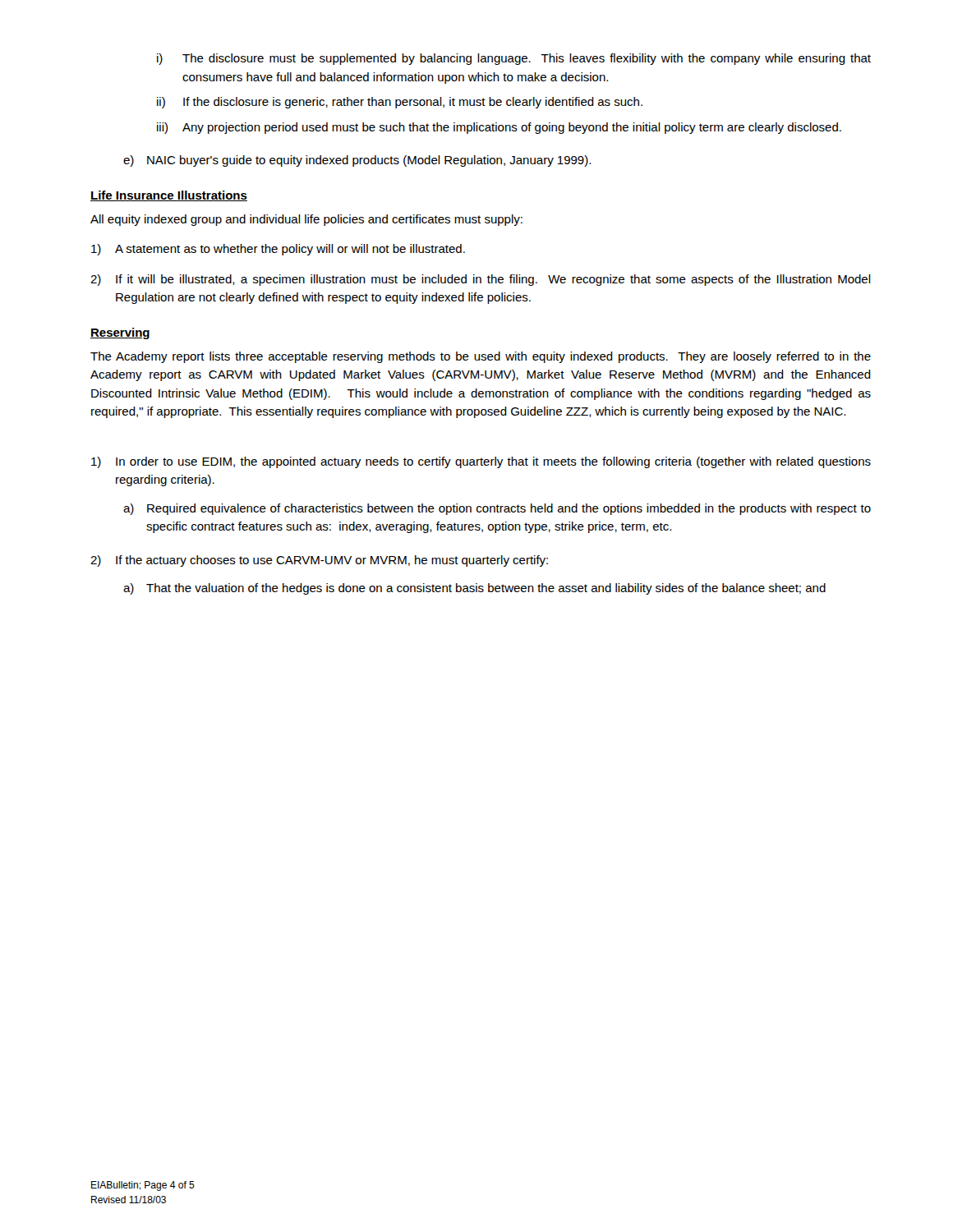This screenshot has width=953, height=1232.
Task: Find the block on this page that starts "a) That the valuation of"
Action: [497, 588]
